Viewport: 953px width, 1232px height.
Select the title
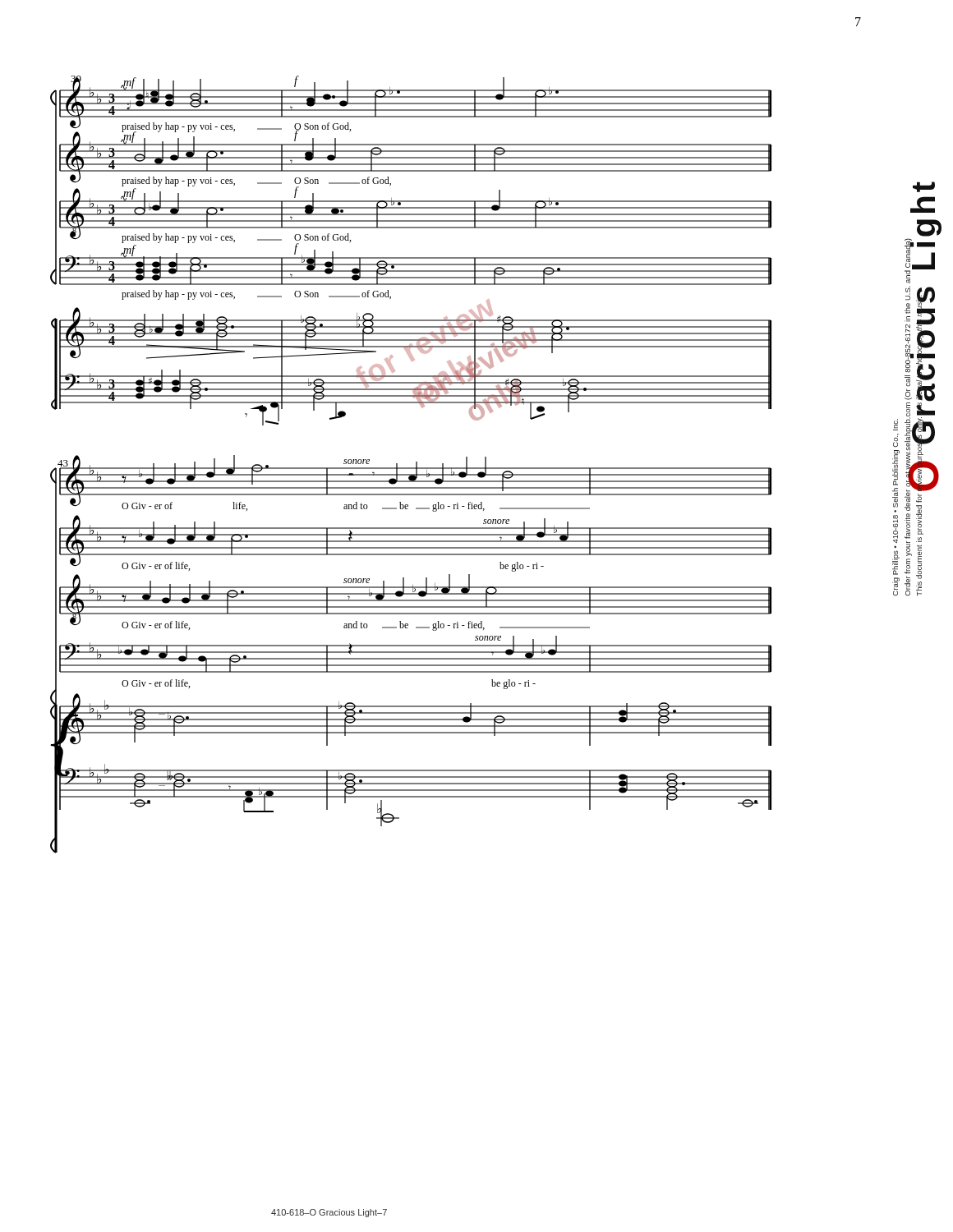[923, 336]
